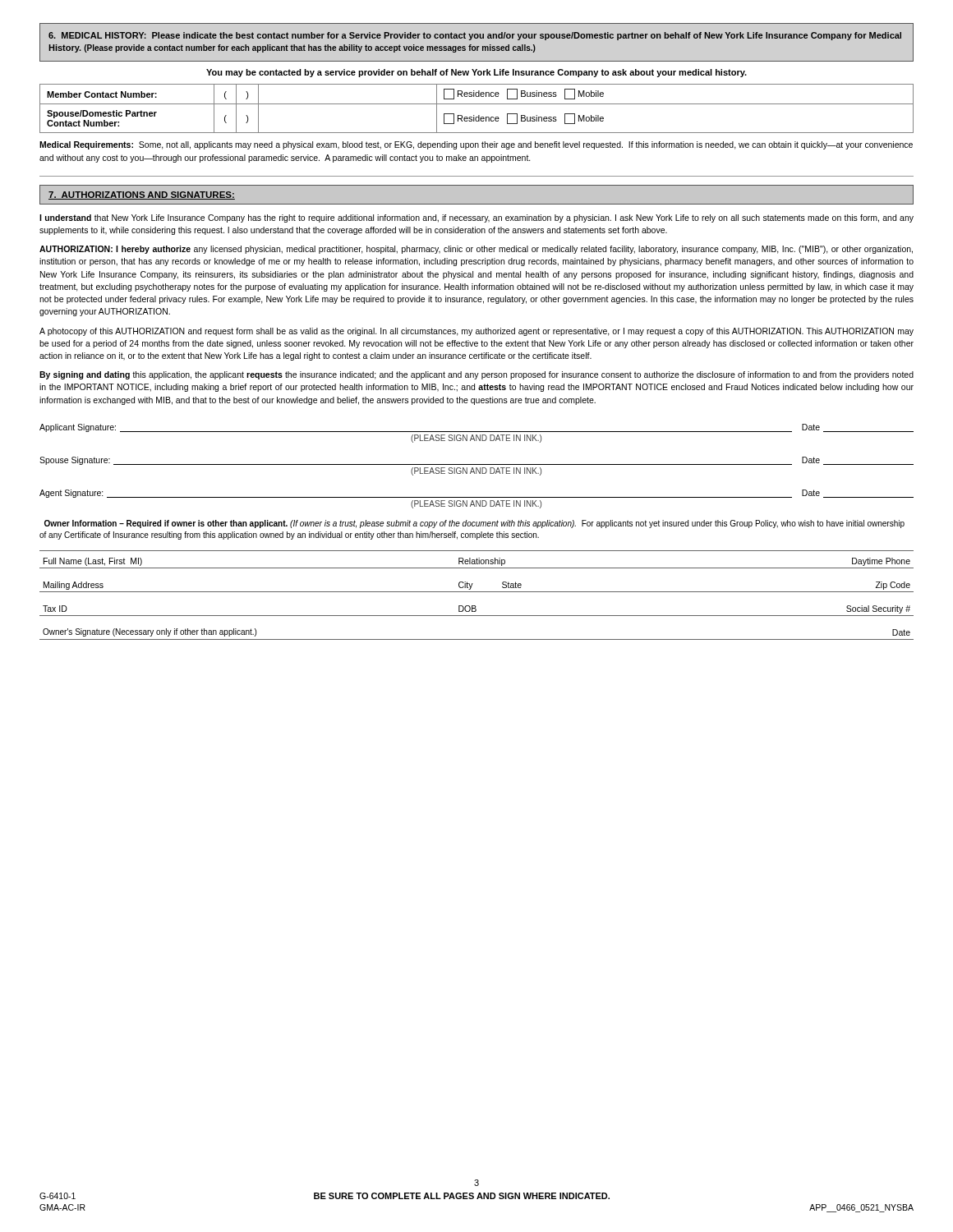Locate the block of text that opens with "By signing and dating this application, the applicant"
Screen dimensions: 1232x953
(476, 387)
